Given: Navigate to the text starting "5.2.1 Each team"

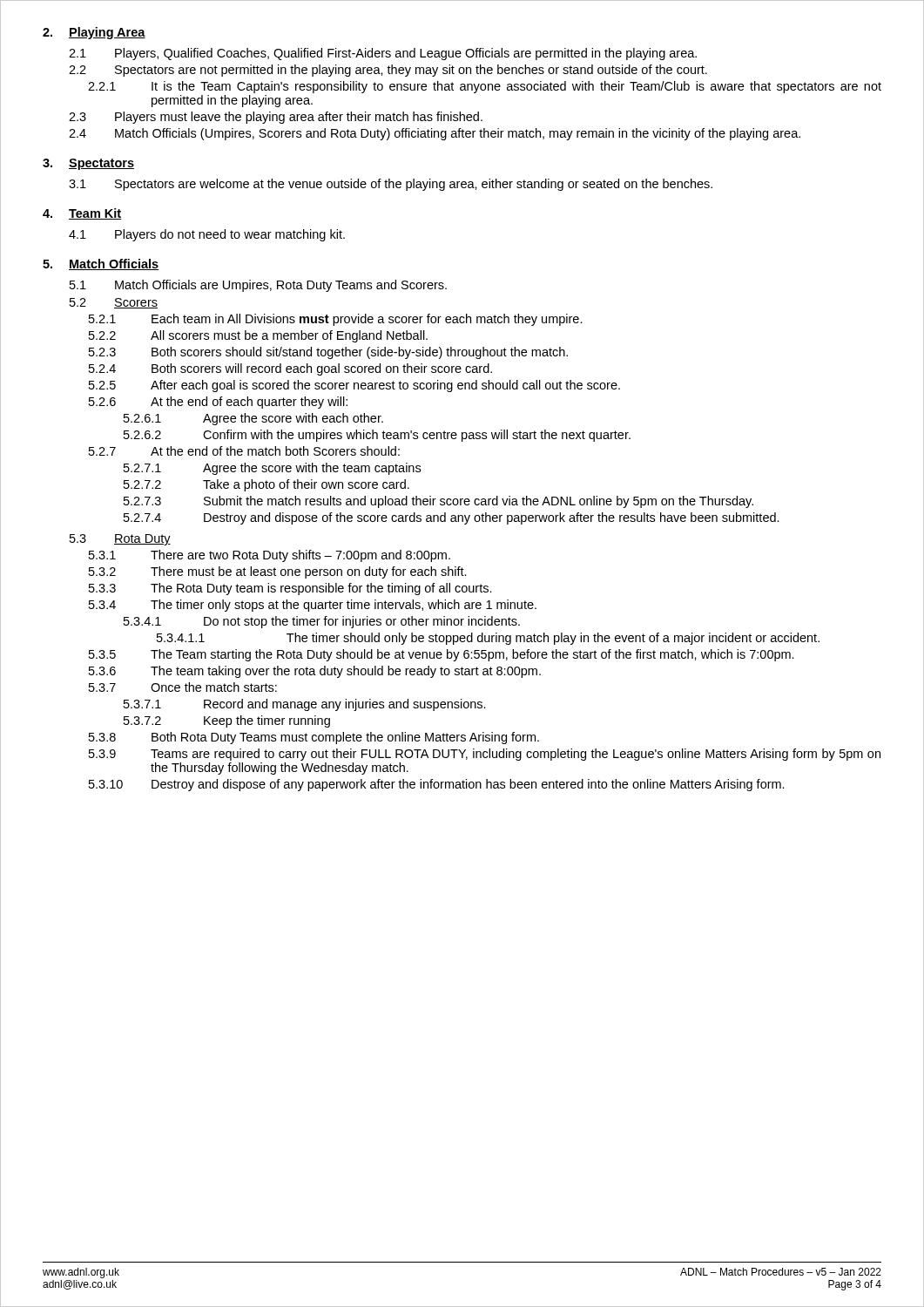Looking at the screenshot, I should 485,319.
